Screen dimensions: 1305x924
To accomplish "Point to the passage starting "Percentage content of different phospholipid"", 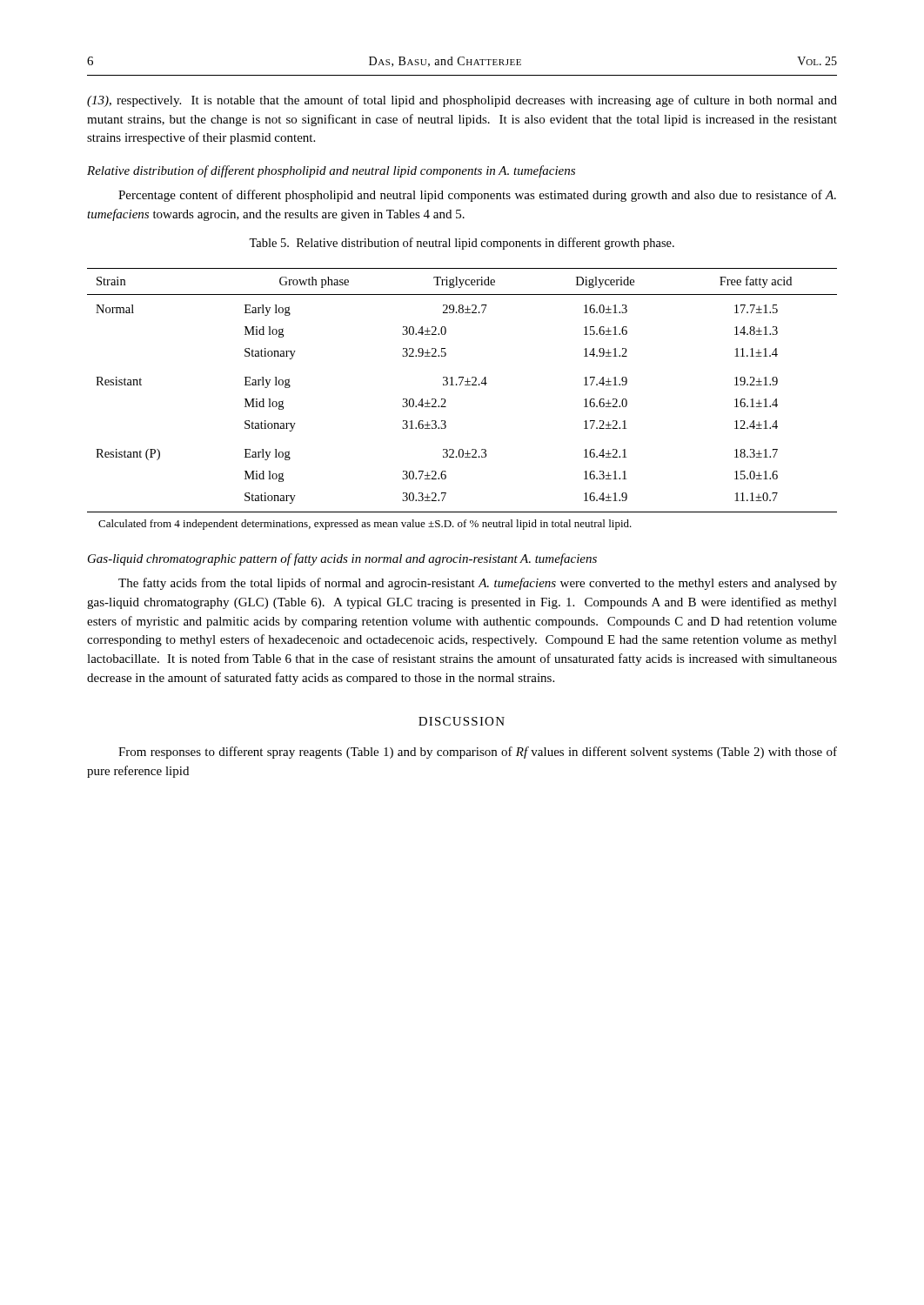I will coord(462,204).
